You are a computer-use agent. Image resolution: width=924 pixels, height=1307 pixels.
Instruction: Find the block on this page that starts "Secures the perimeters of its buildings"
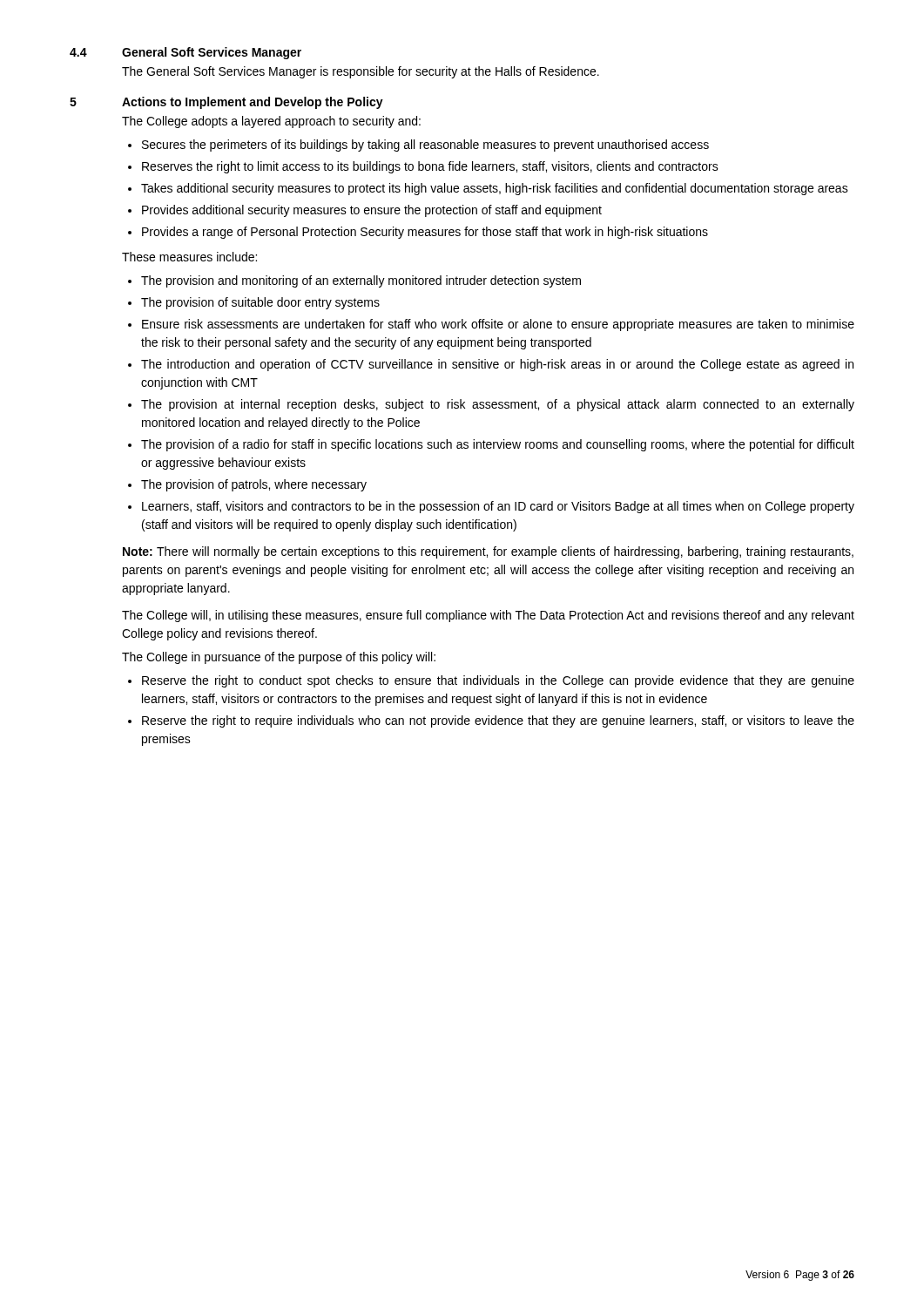click(425, 145)
